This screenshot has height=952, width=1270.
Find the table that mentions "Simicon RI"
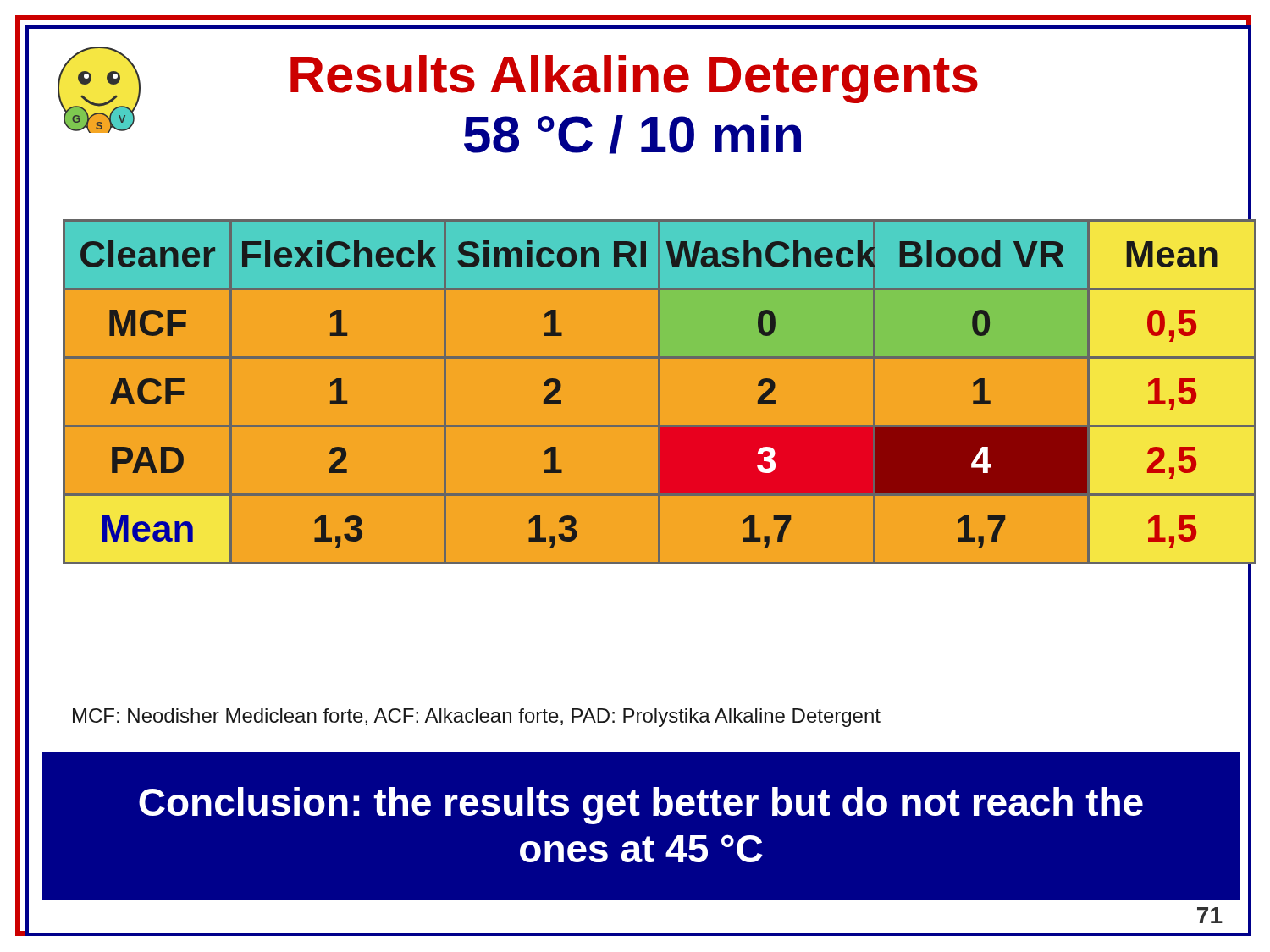[x=660, y=392]
